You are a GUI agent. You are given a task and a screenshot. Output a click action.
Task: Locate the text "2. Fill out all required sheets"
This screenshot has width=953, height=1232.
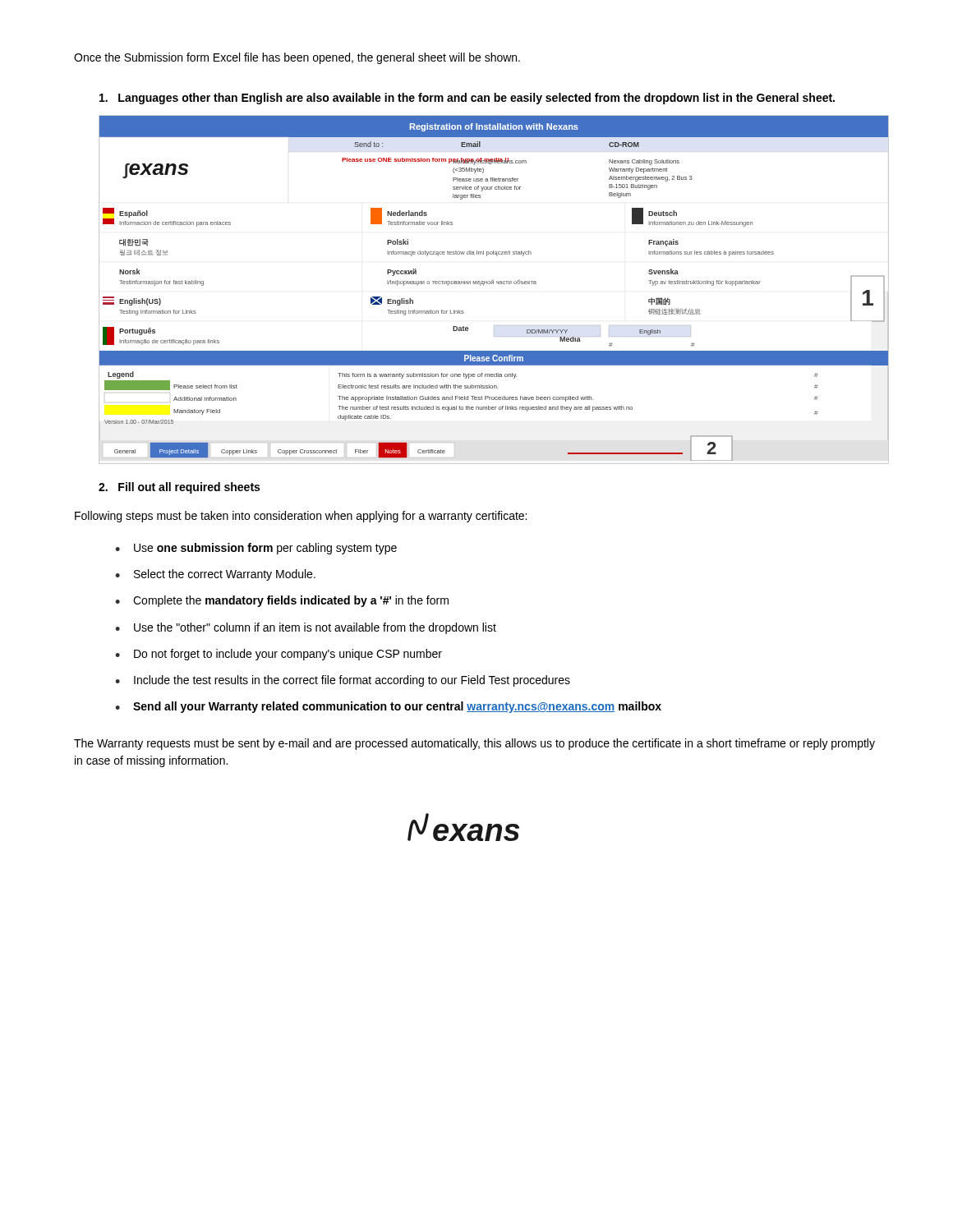179,487
